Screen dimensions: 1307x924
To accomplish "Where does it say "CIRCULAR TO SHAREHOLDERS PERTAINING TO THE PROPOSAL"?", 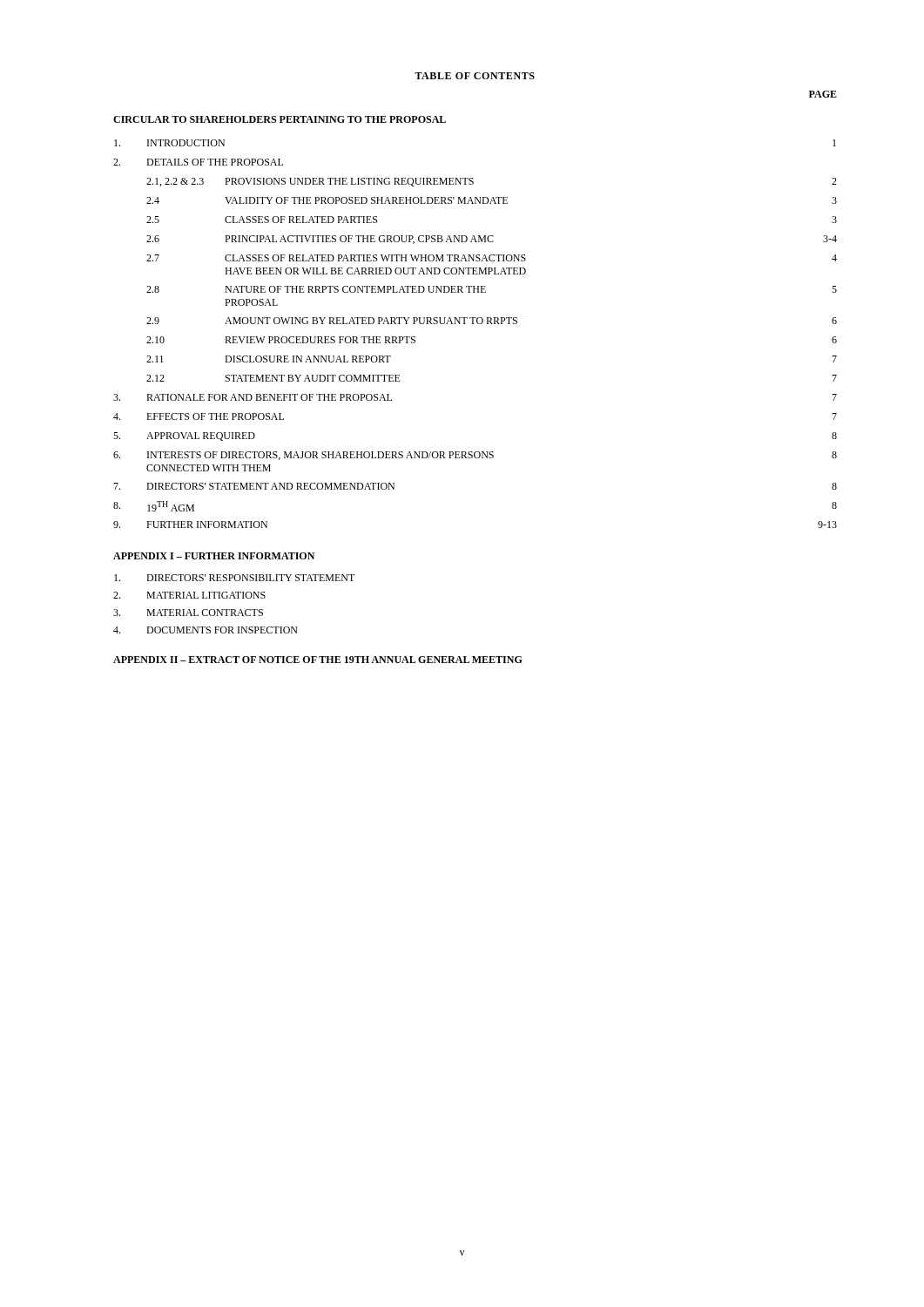I will pos(280,119).
